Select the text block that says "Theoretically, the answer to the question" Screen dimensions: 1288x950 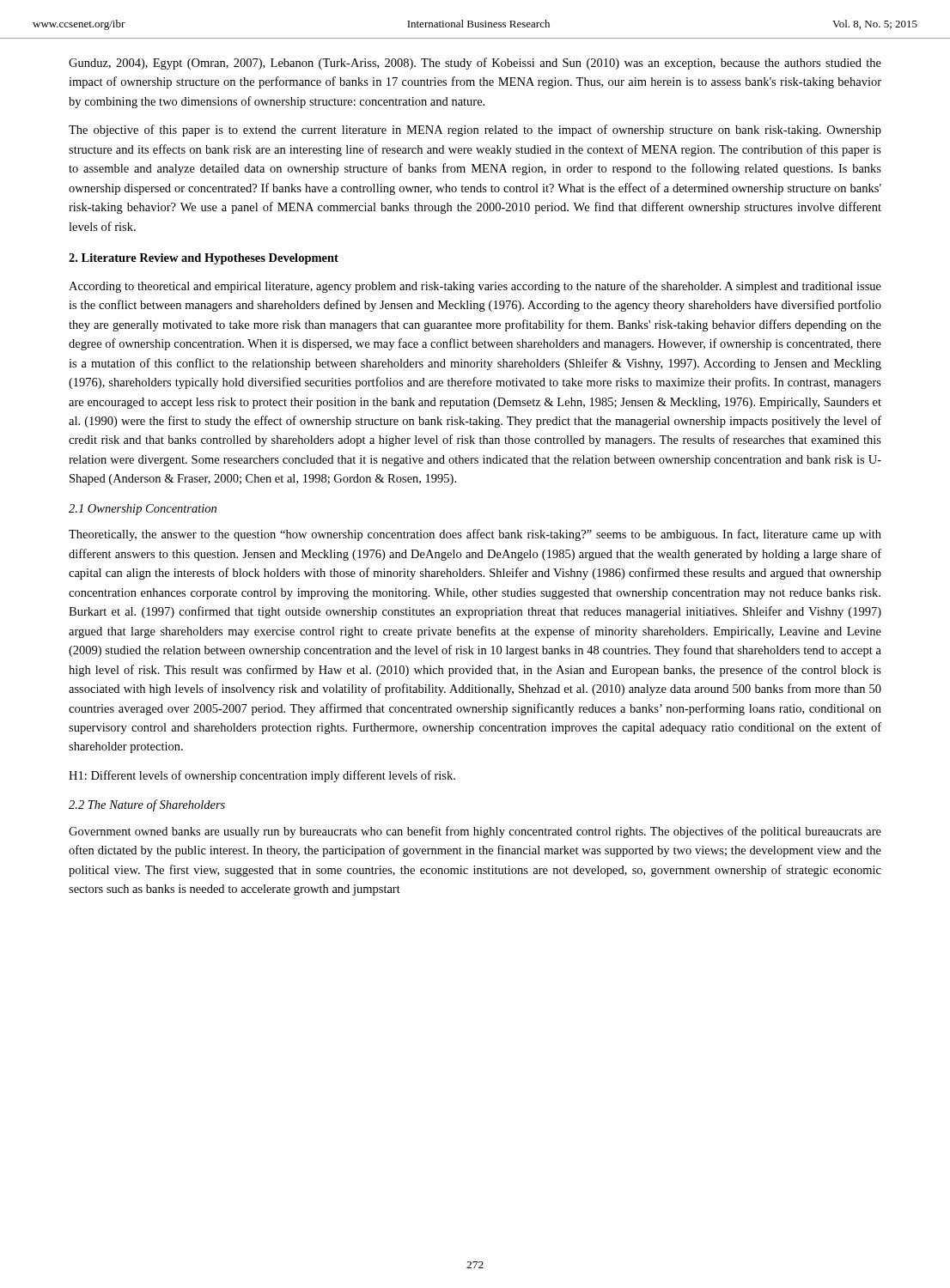point(475,640)
